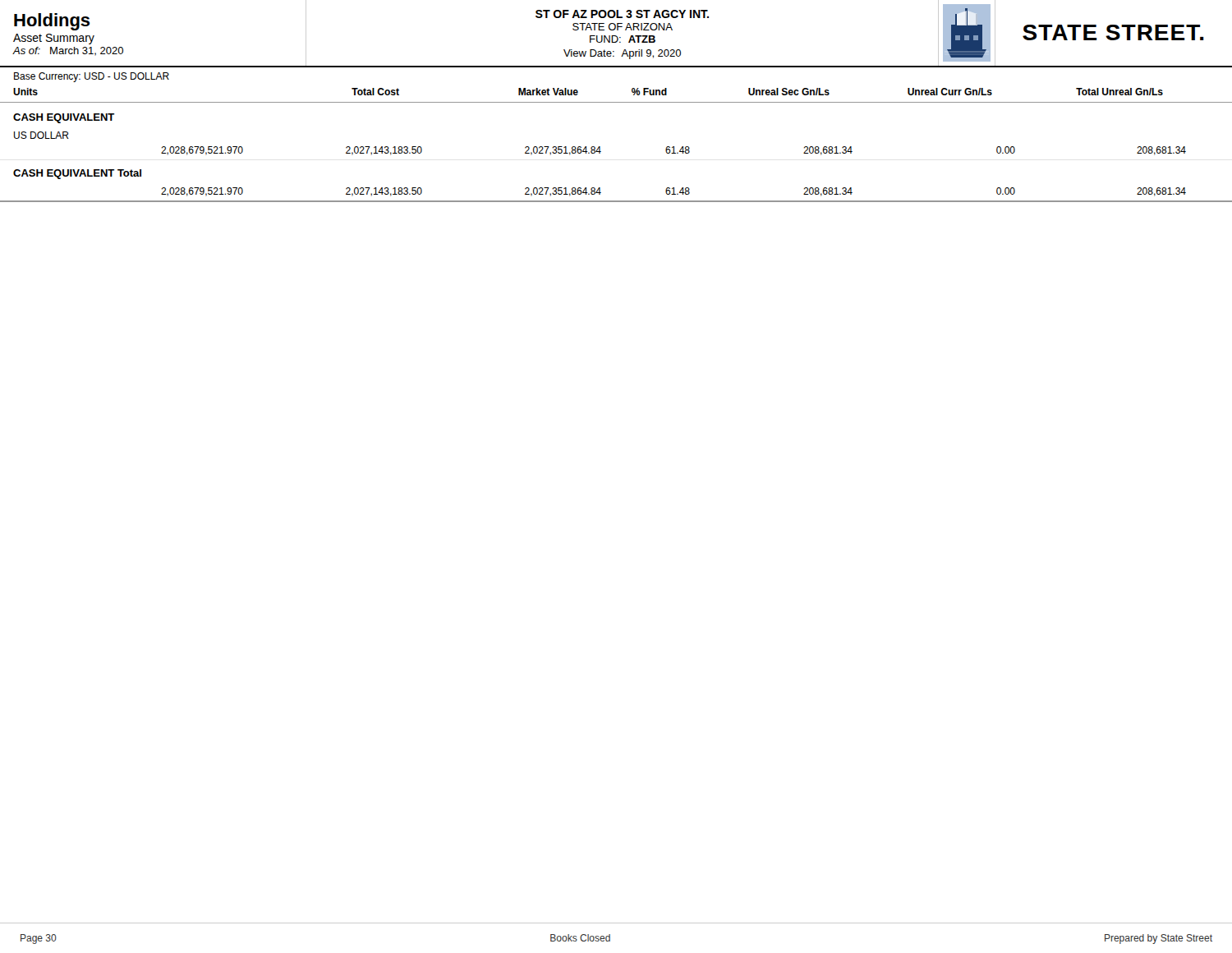Locate the text block with the text "Base Currency: USD - US"
The height and width of the screenshot is (953, 1232).
(x=91, y=76)
